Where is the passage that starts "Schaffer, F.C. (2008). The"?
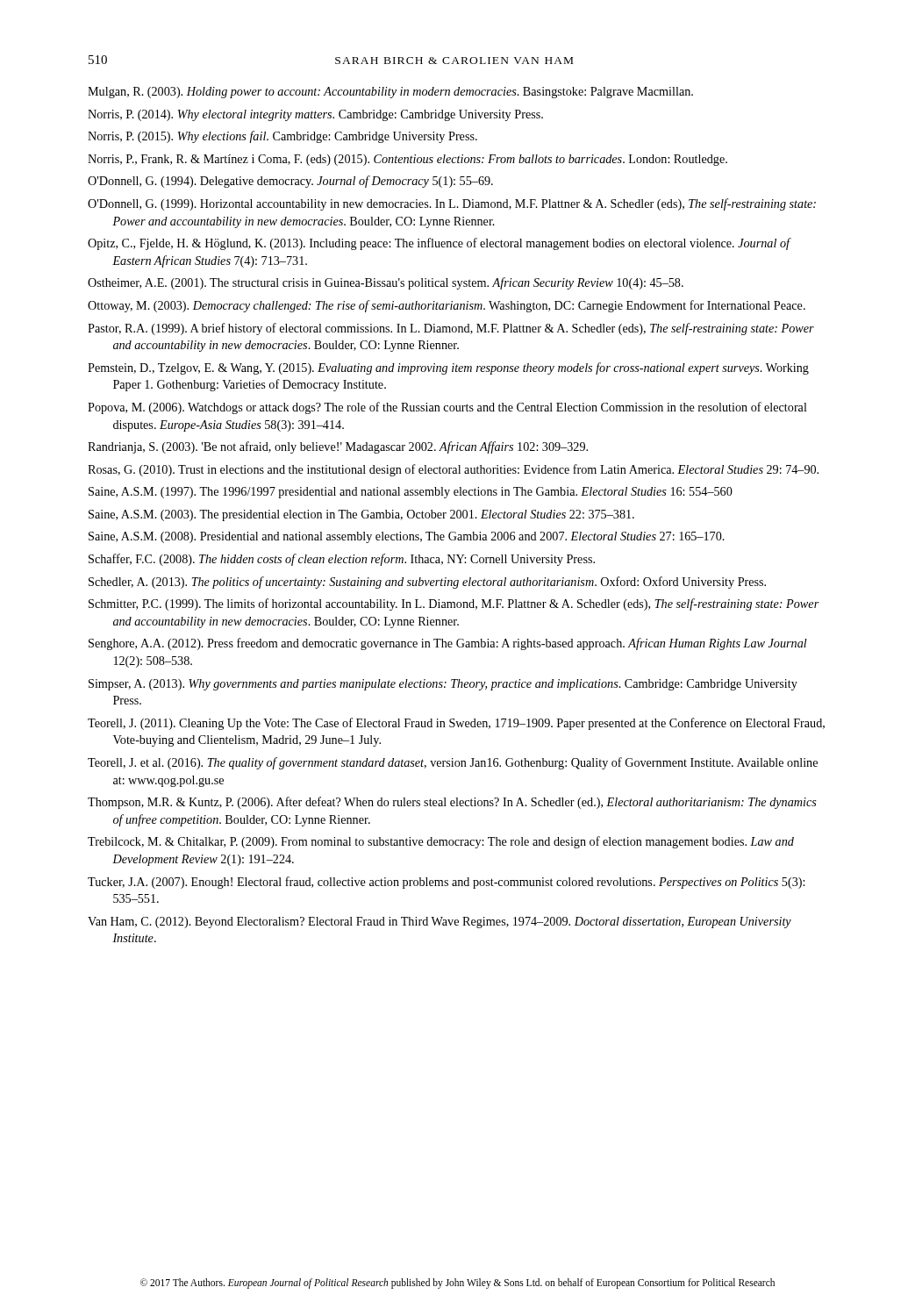Screen dimensions: 1316x915 pyautogui.click(x=342, y=559)
